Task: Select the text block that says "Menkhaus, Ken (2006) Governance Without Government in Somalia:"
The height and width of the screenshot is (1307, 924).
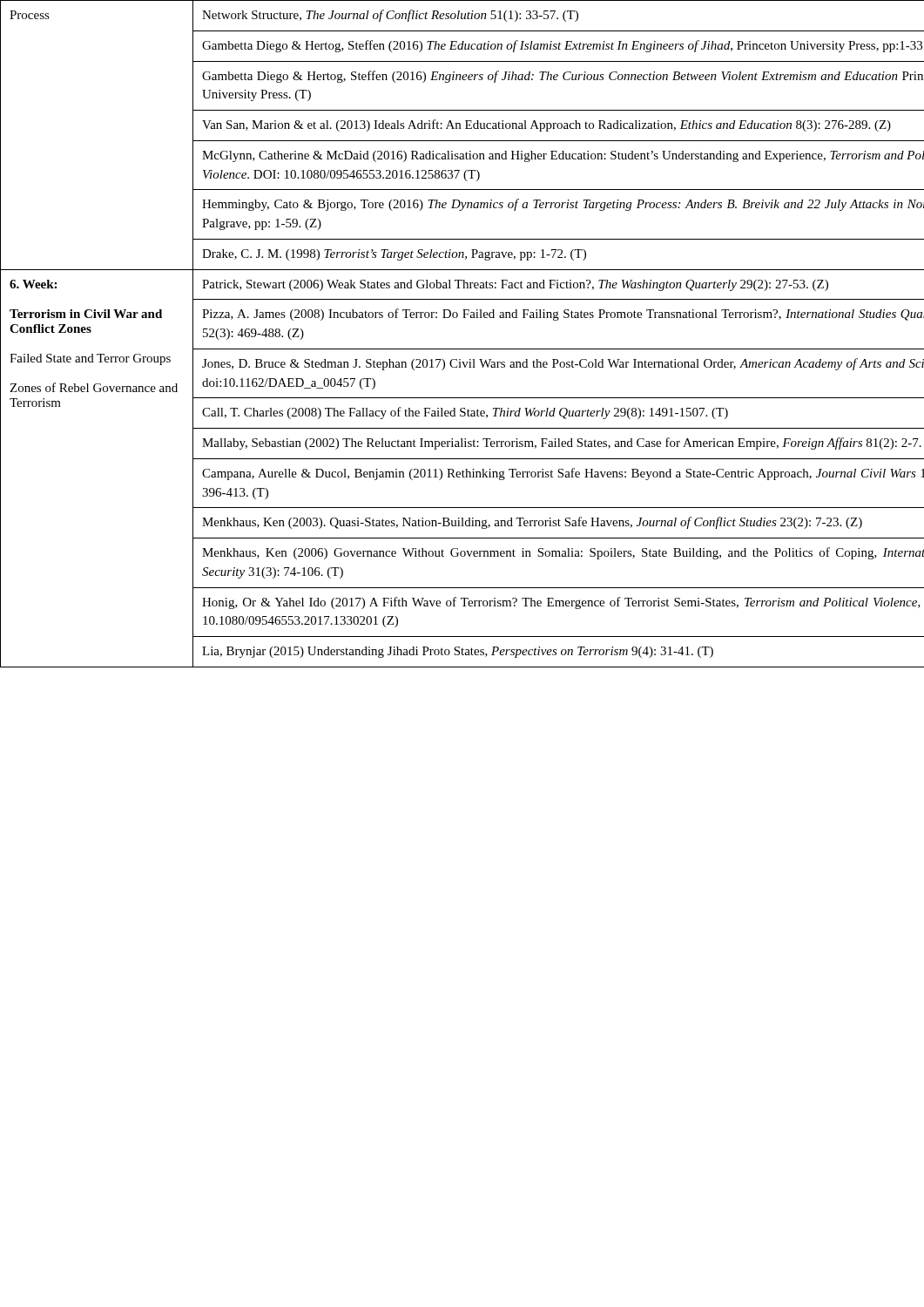Action: (563, 562)
